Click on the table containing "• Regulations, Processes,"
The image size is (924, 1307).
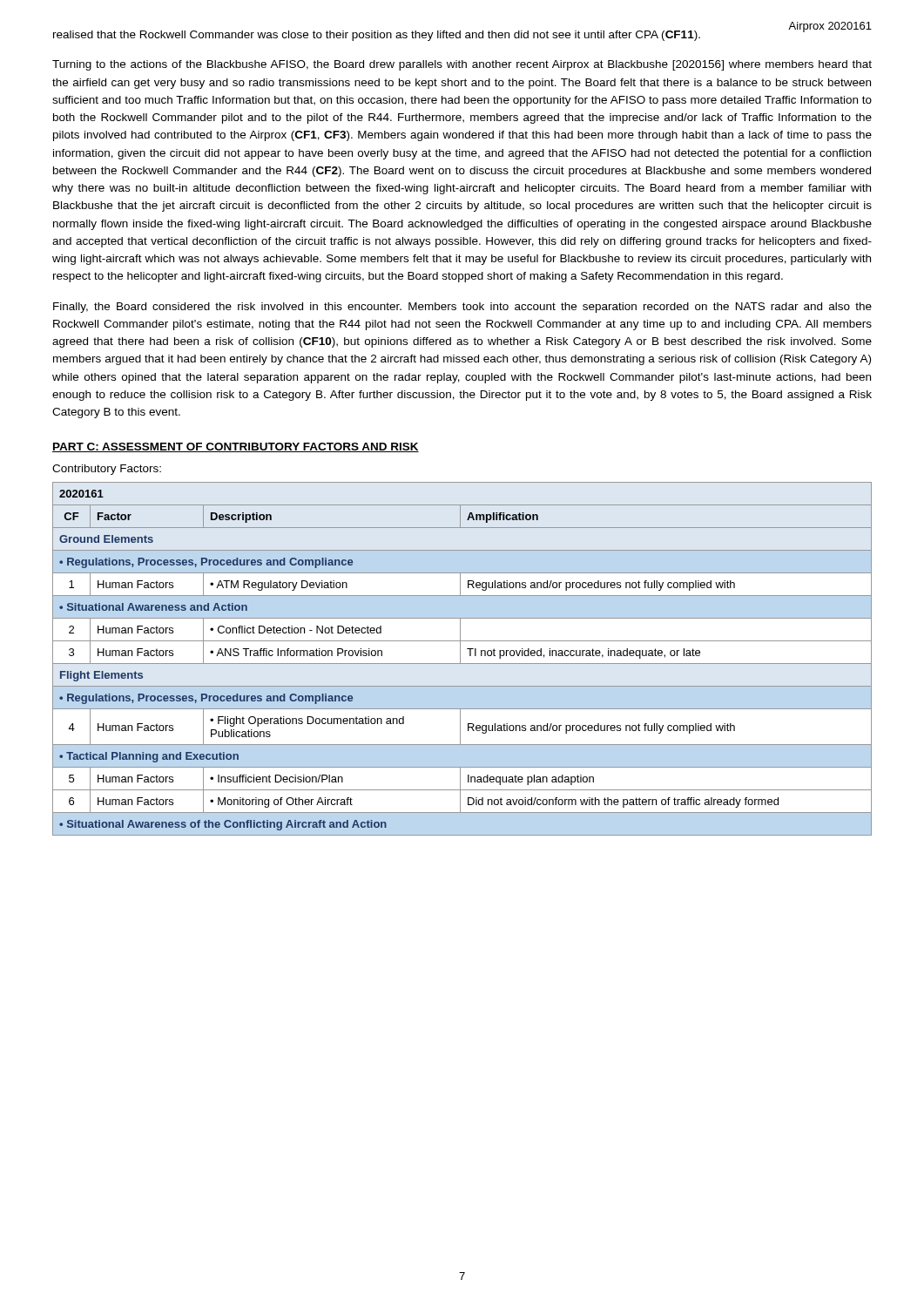(462, 659)
